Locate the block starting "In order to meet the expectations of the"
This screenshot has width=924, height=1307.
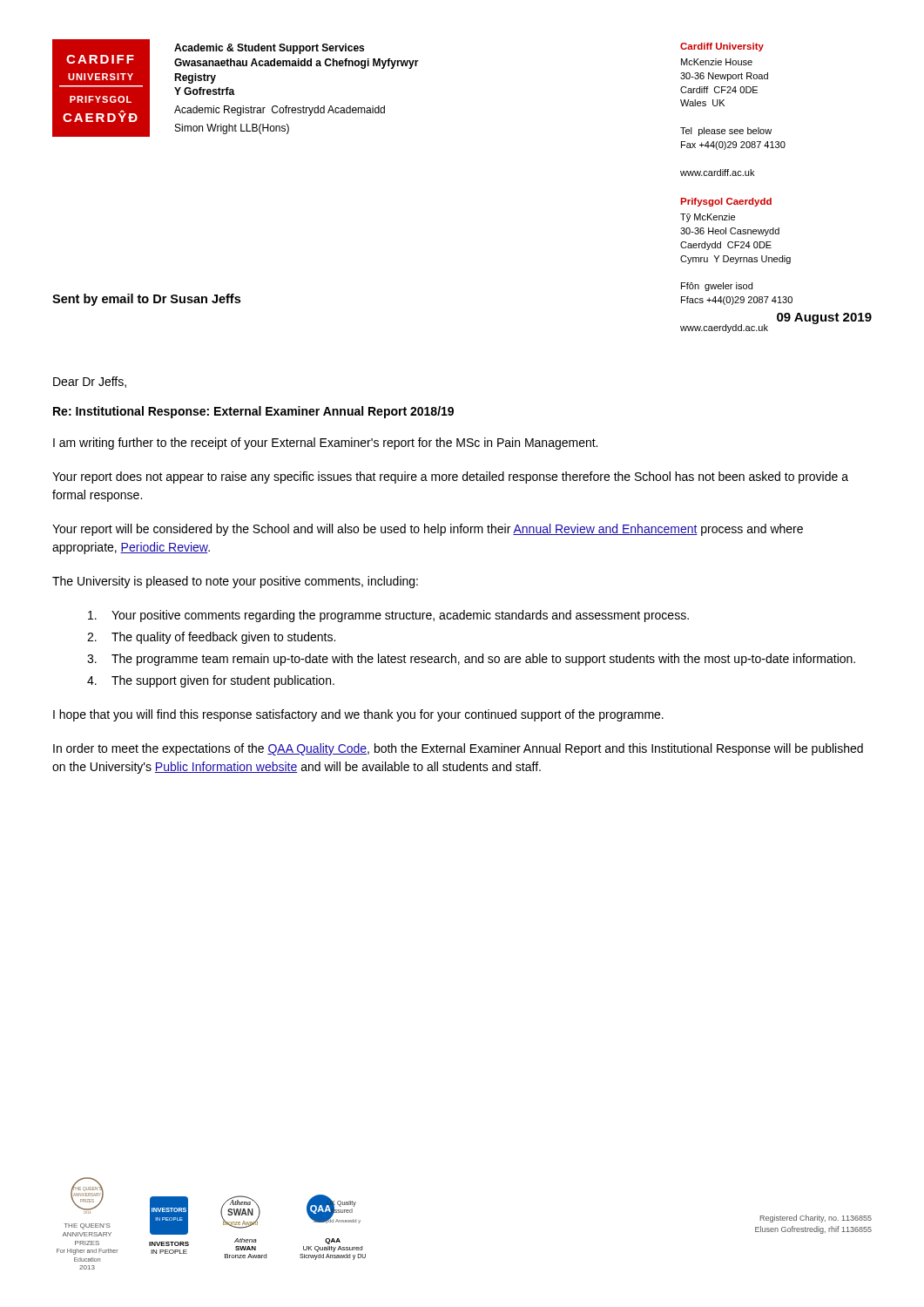click(458, 758)
